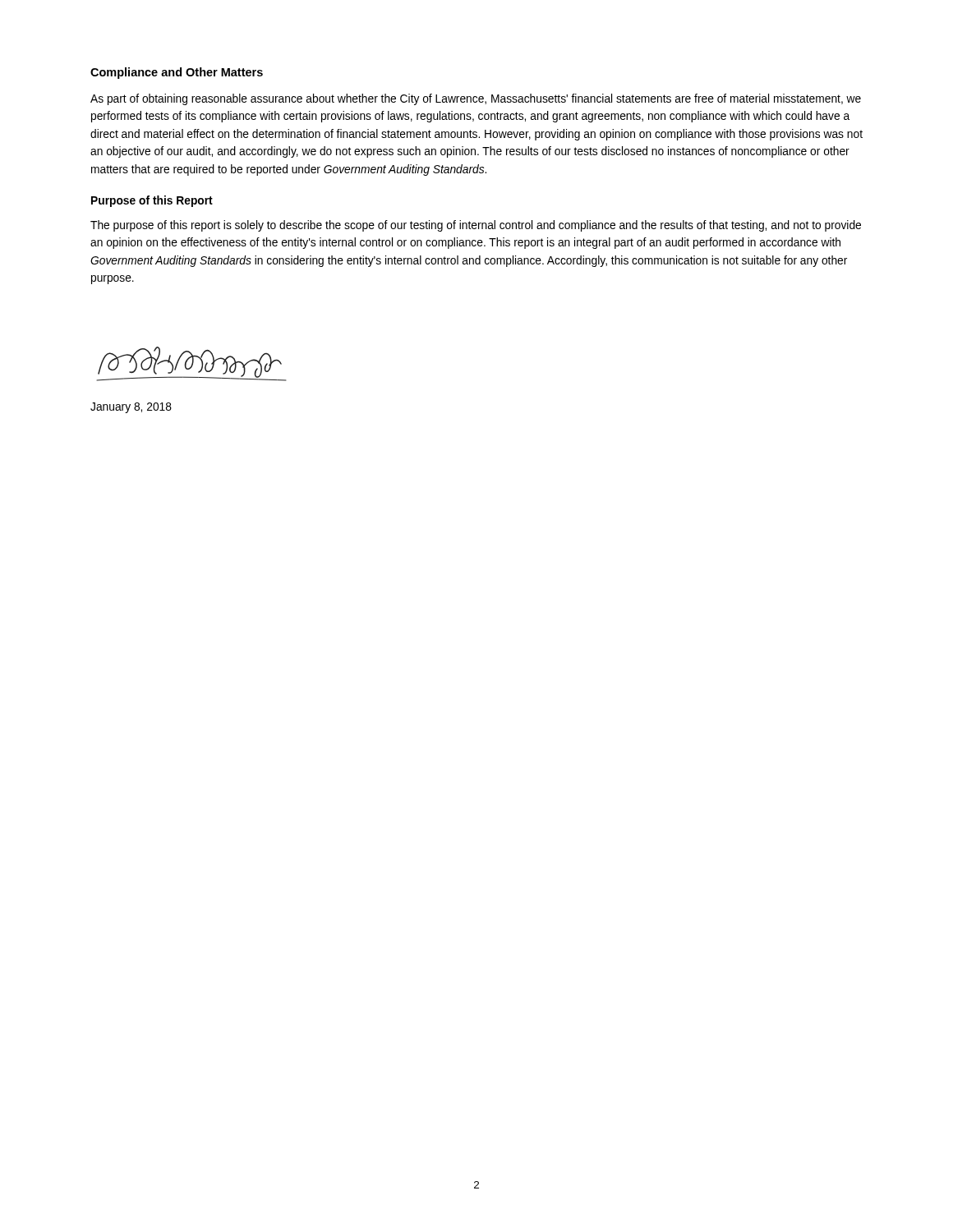This screenshot has width=953, height=1232.
Task: Select the text starting "January 8, 2018"
Action: (131, 407)
